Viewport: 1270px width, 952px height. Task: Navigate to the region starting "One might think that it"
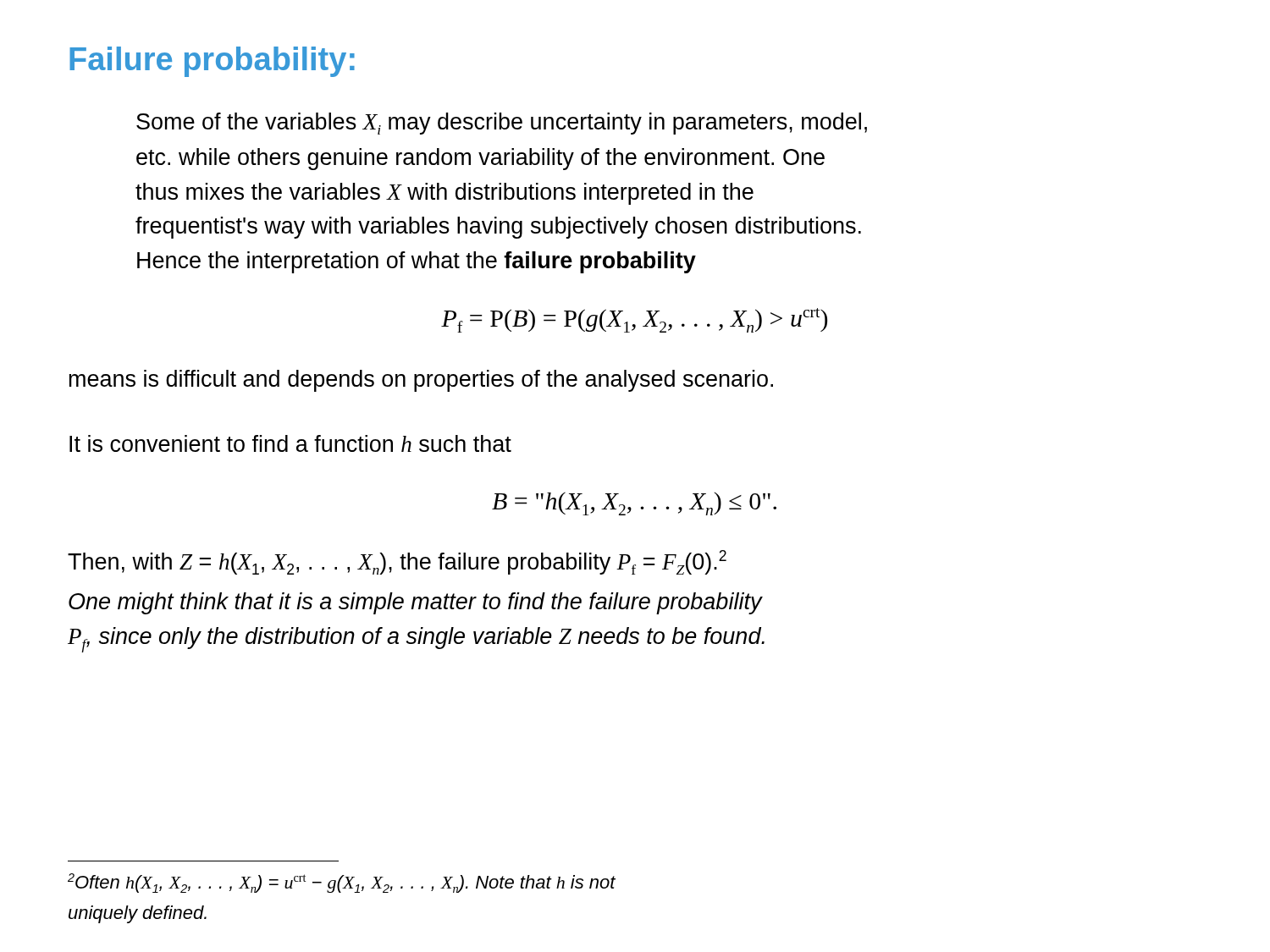click(635, 620)
